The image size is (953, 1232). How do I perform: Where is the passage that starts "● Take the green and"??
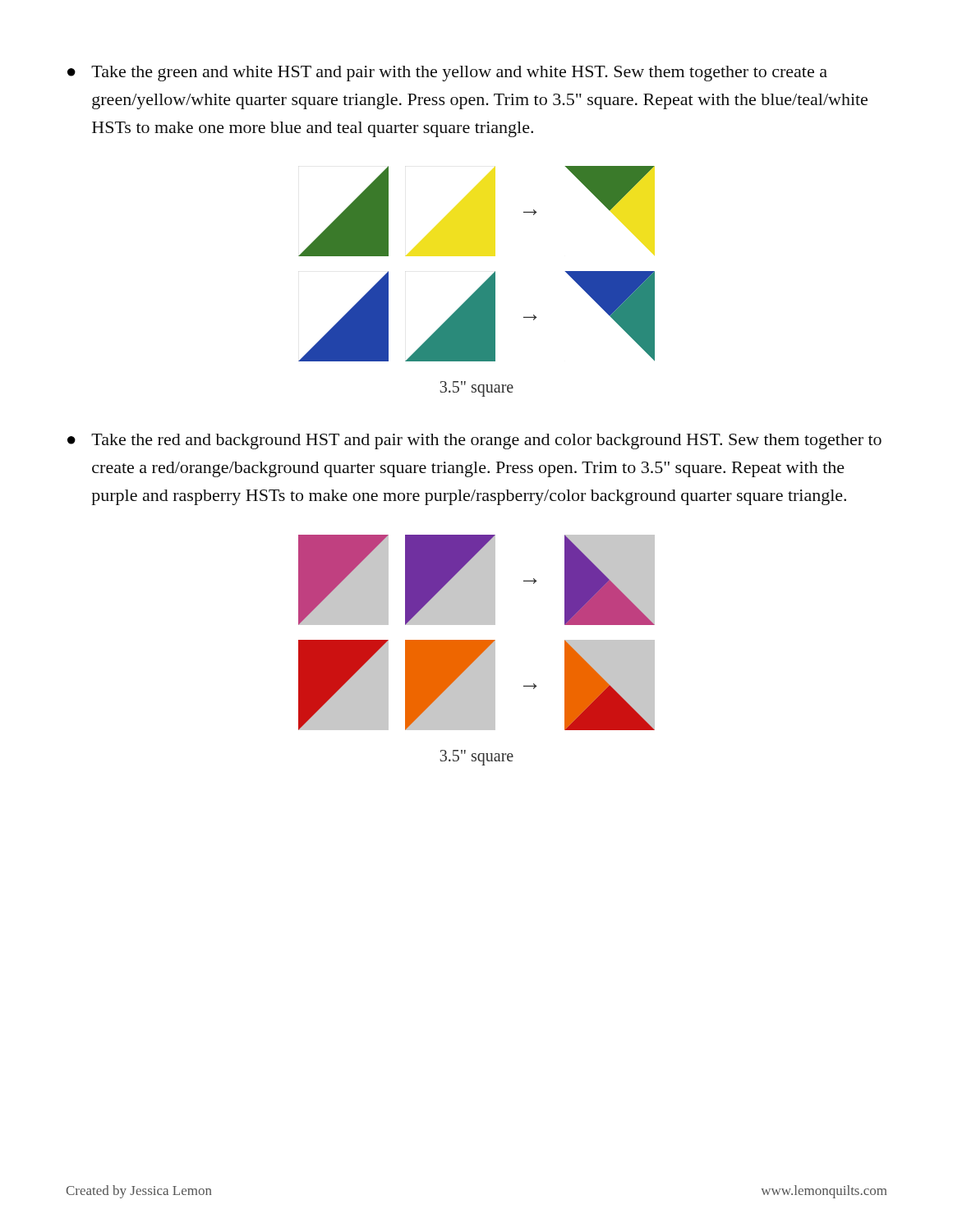pyautogui.click(x=476, y=100)
